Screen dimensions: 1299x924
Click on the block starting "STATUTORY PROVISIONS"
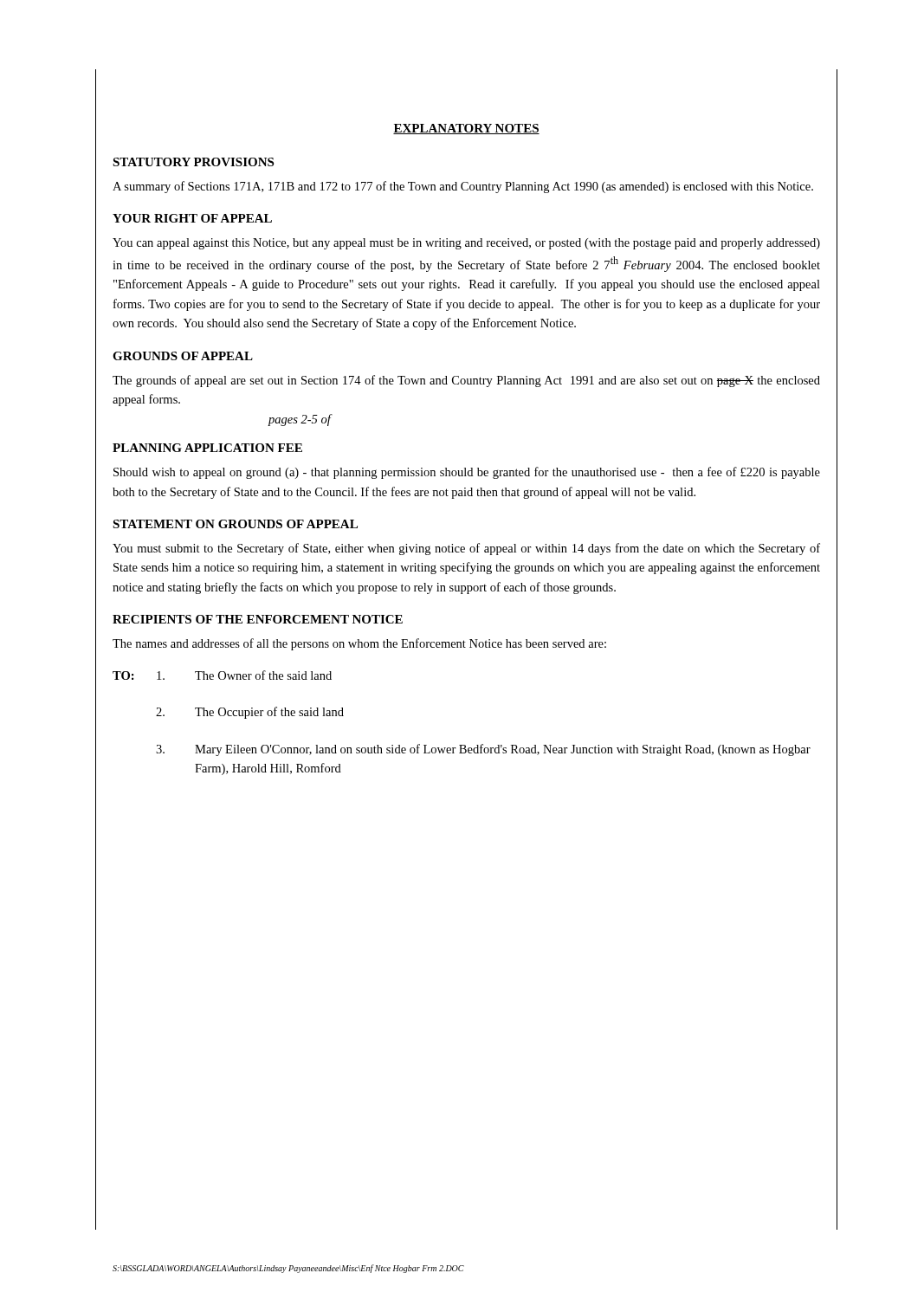[193, 162]
